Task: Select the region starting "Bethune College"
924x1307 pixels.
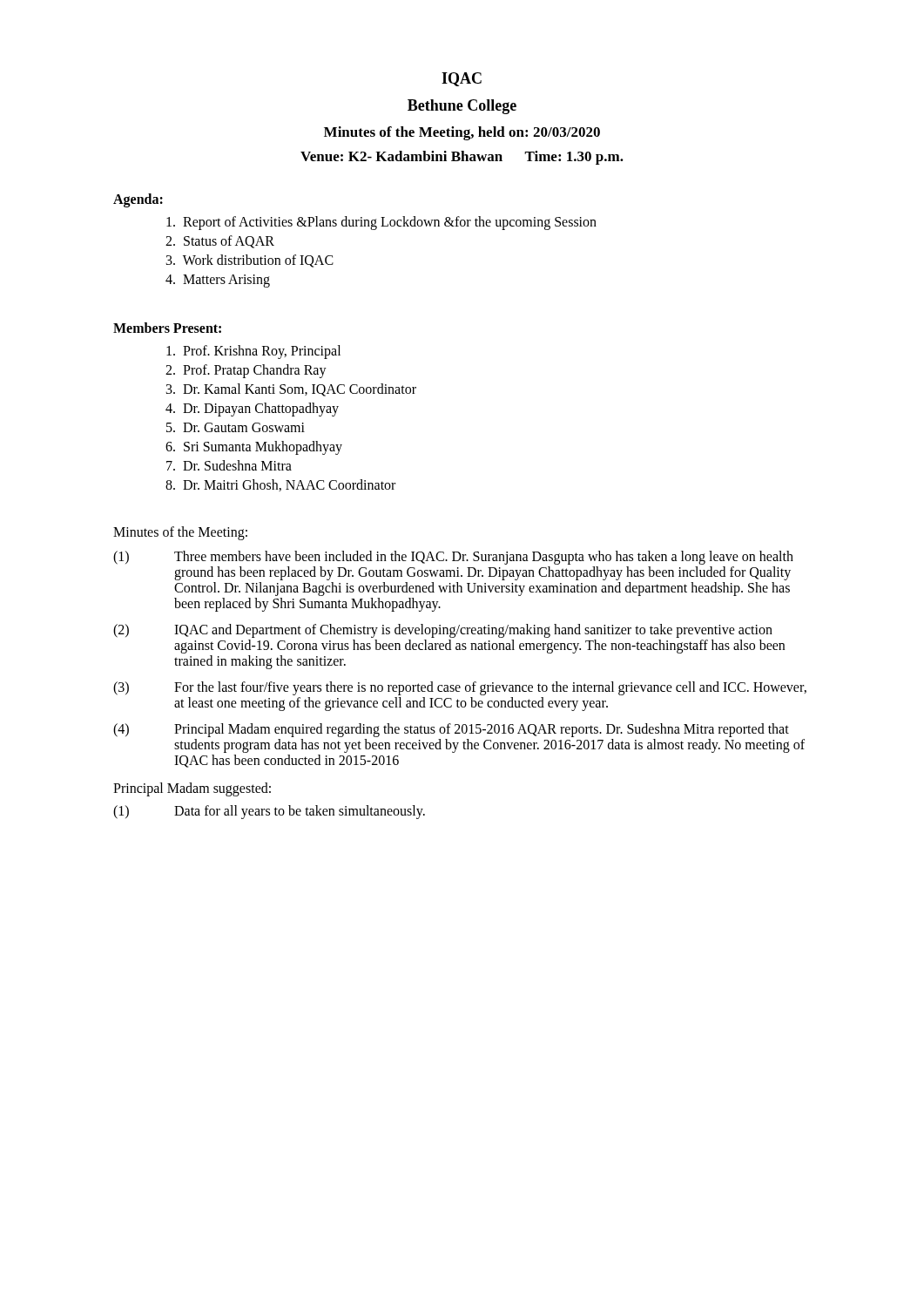Action: pos(462,105)
